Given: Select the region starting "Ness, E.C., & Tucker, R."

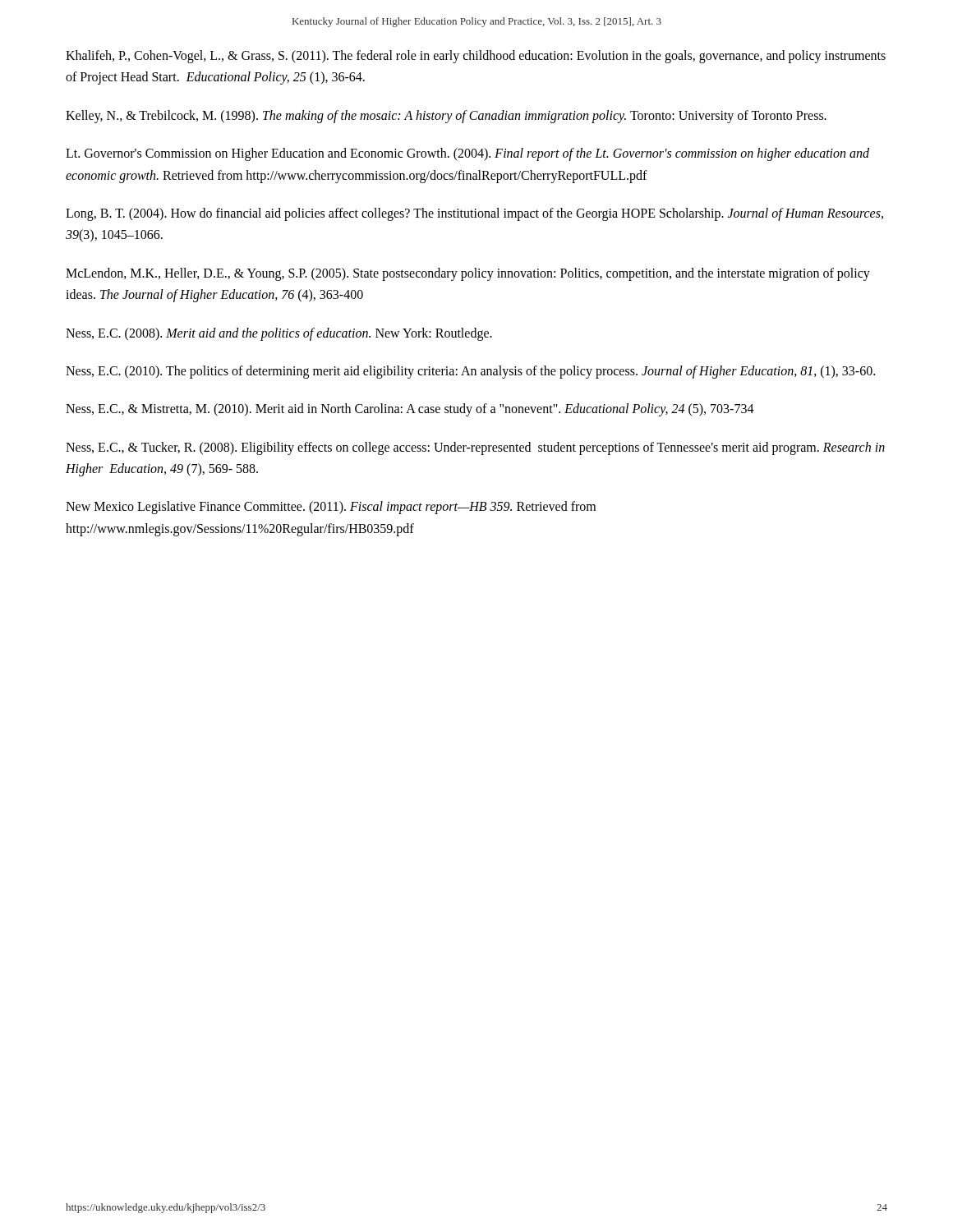Looking at the screenshot, I should [476, 458].
